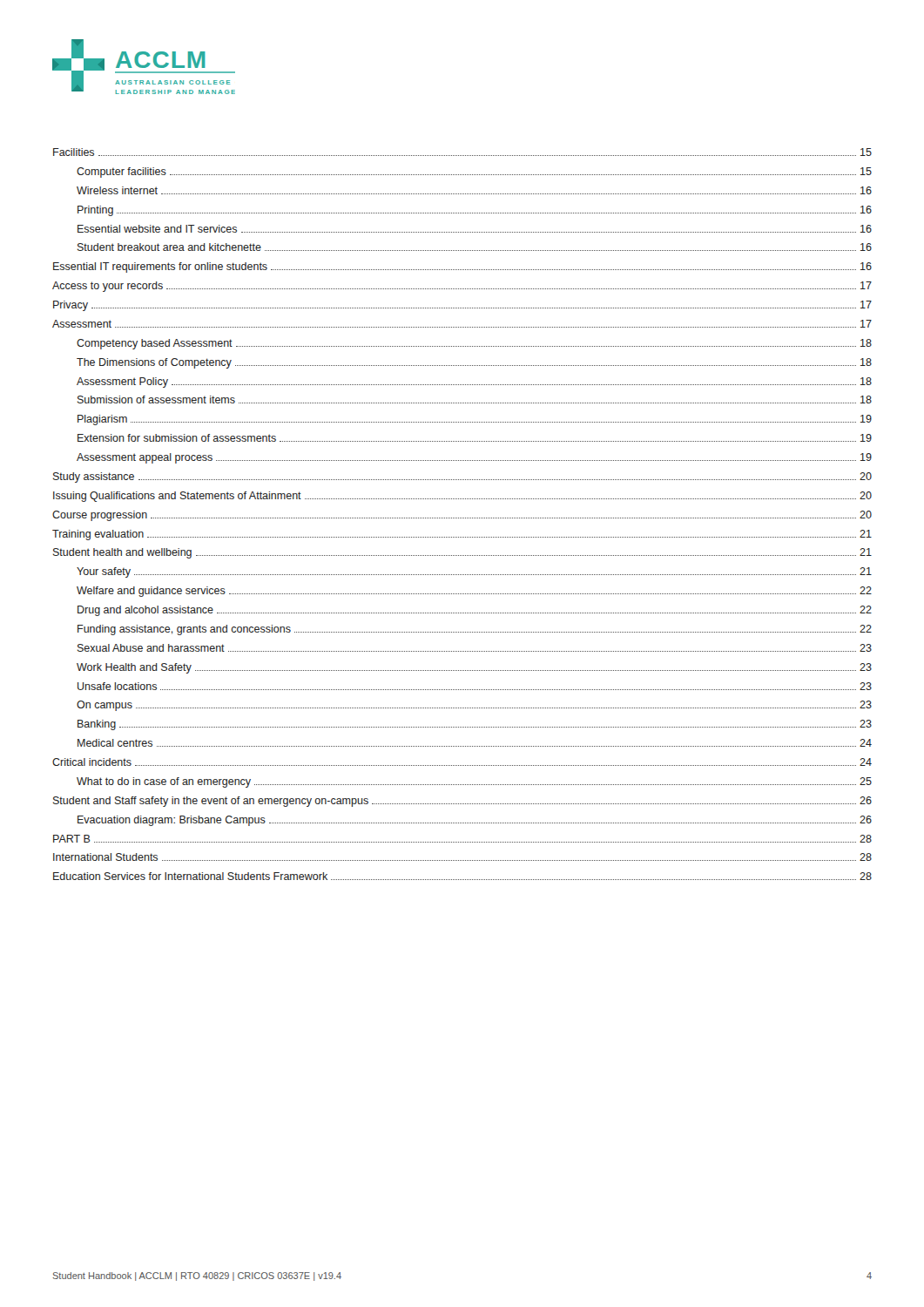Click on the list item with the text "Welfare and guidance services 22"

tap(474, 592)
